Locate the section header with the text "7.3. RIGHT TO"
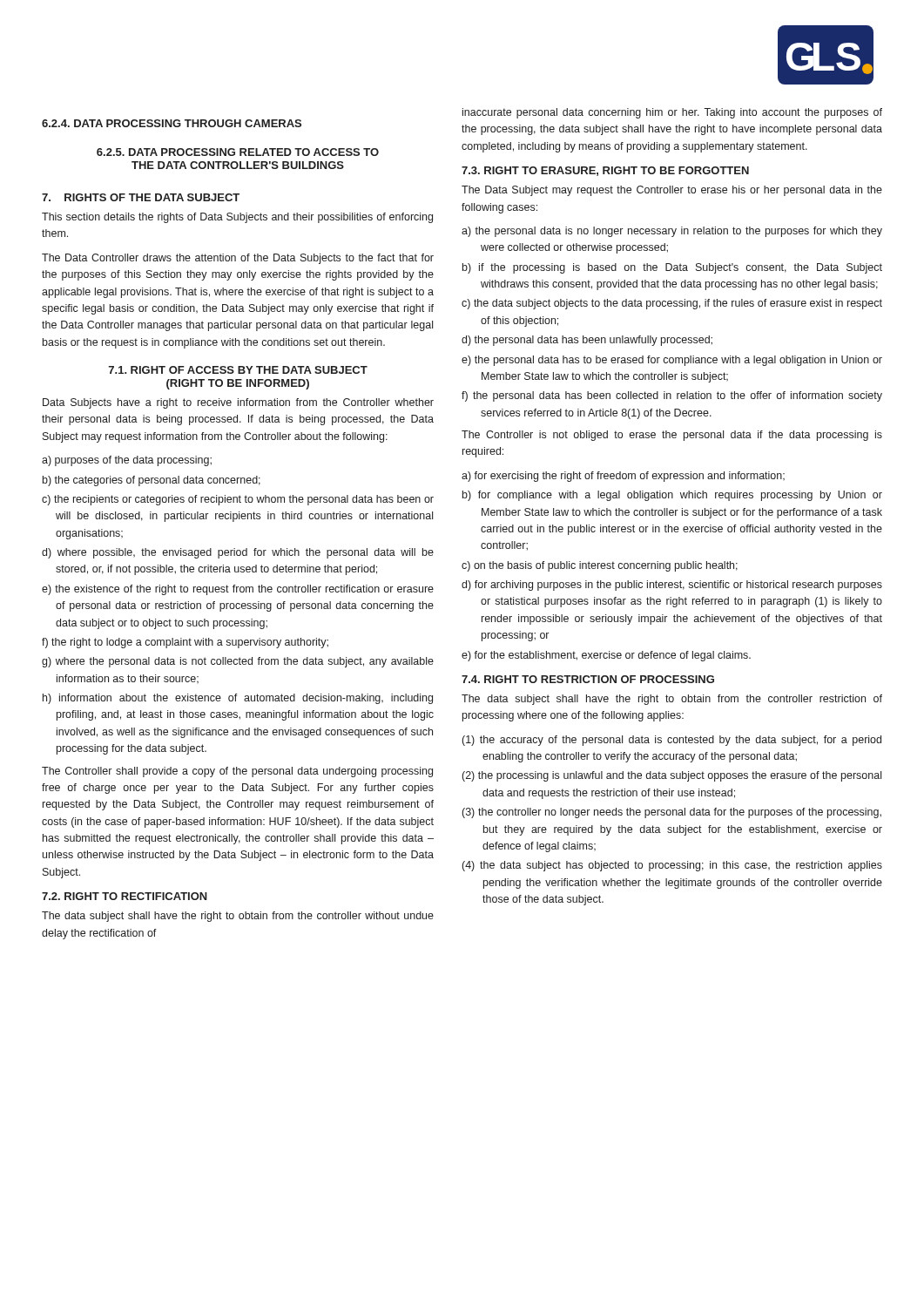Viewport: 924px width, 1307px height. tap(605, 170)
